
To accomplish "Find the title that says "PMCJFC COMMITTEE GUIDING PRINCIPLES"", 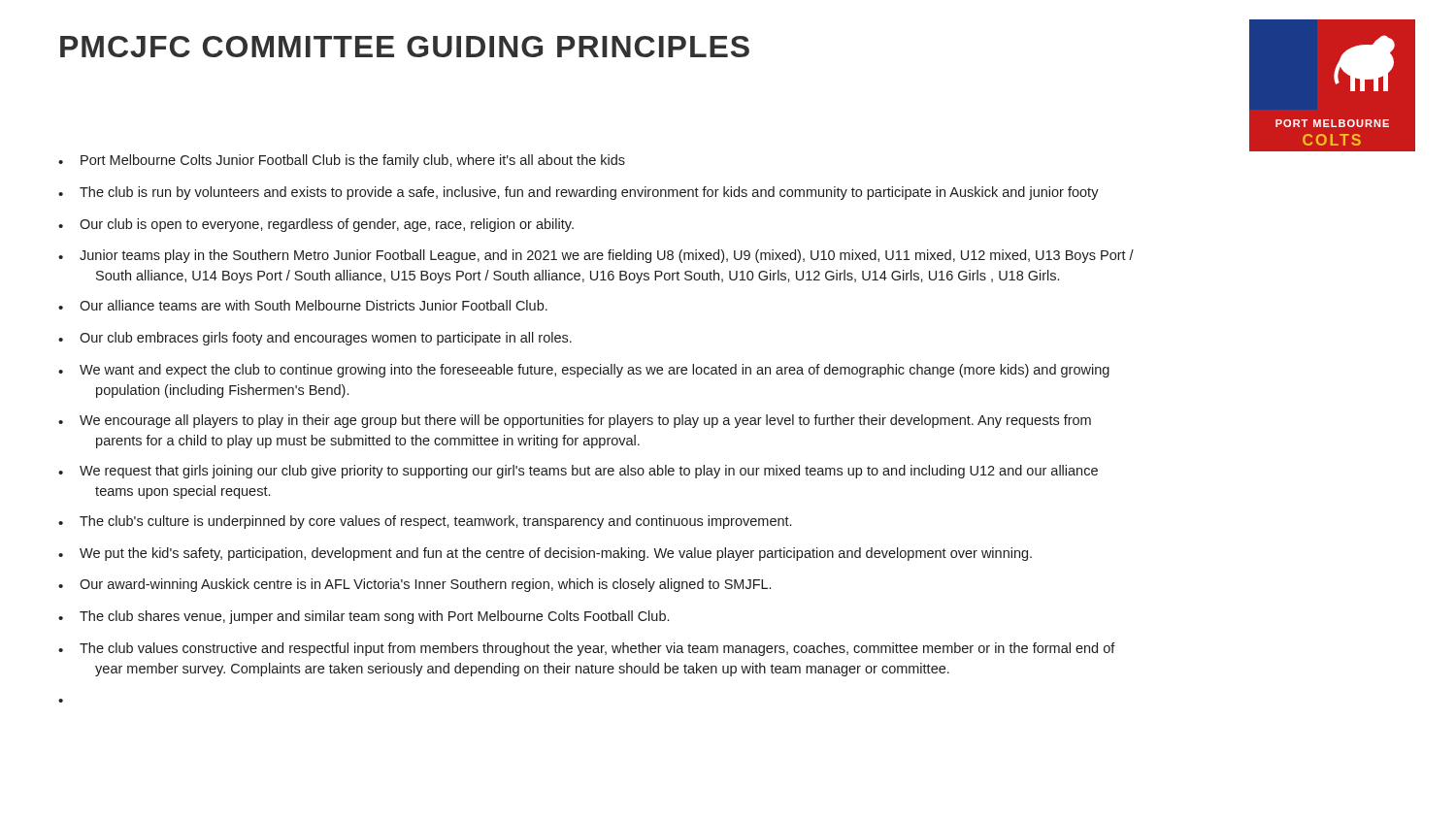I will (405, 47).
